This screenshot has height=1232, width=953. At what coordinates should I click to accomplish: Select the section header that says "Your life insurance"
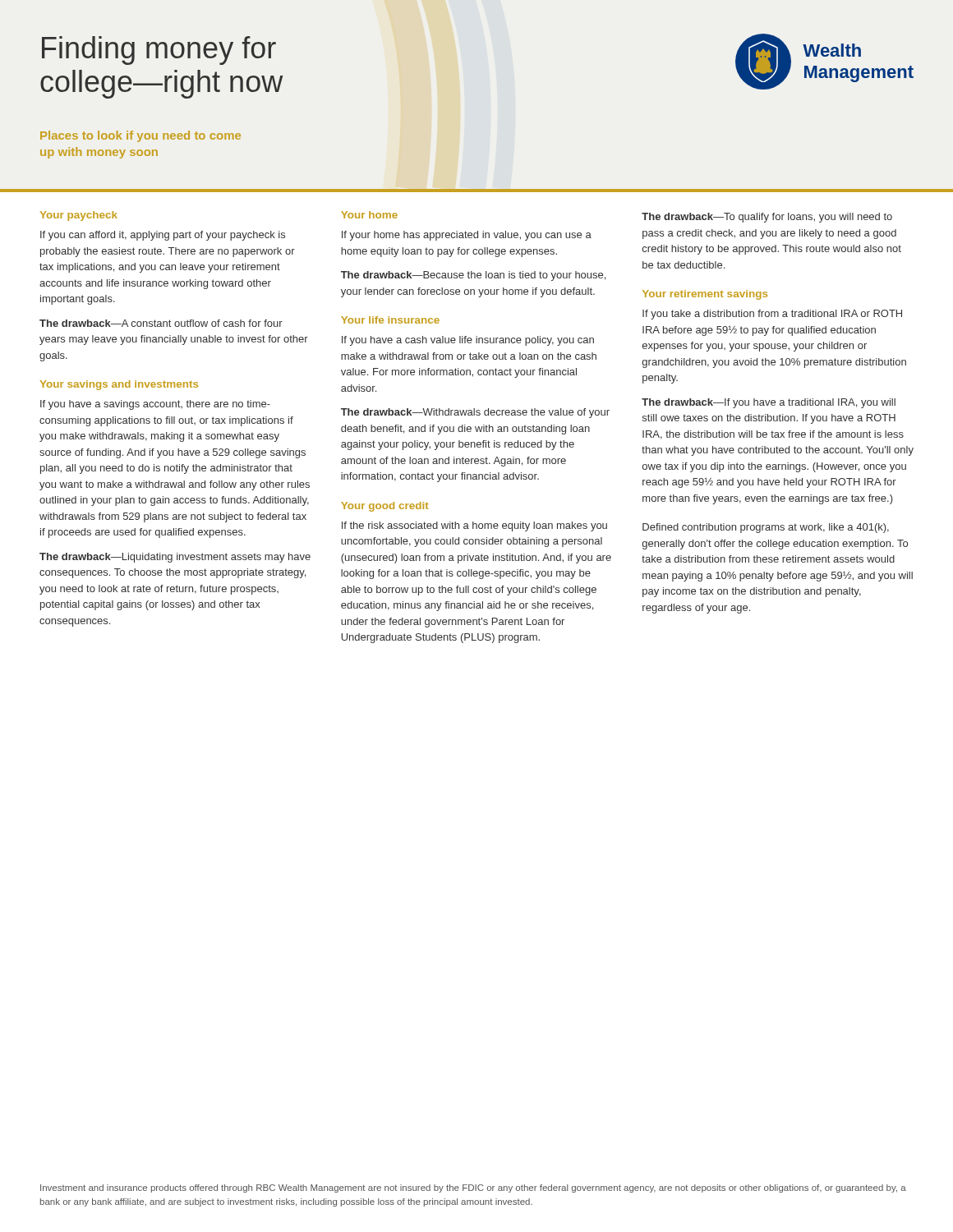[x=390, y=320]
